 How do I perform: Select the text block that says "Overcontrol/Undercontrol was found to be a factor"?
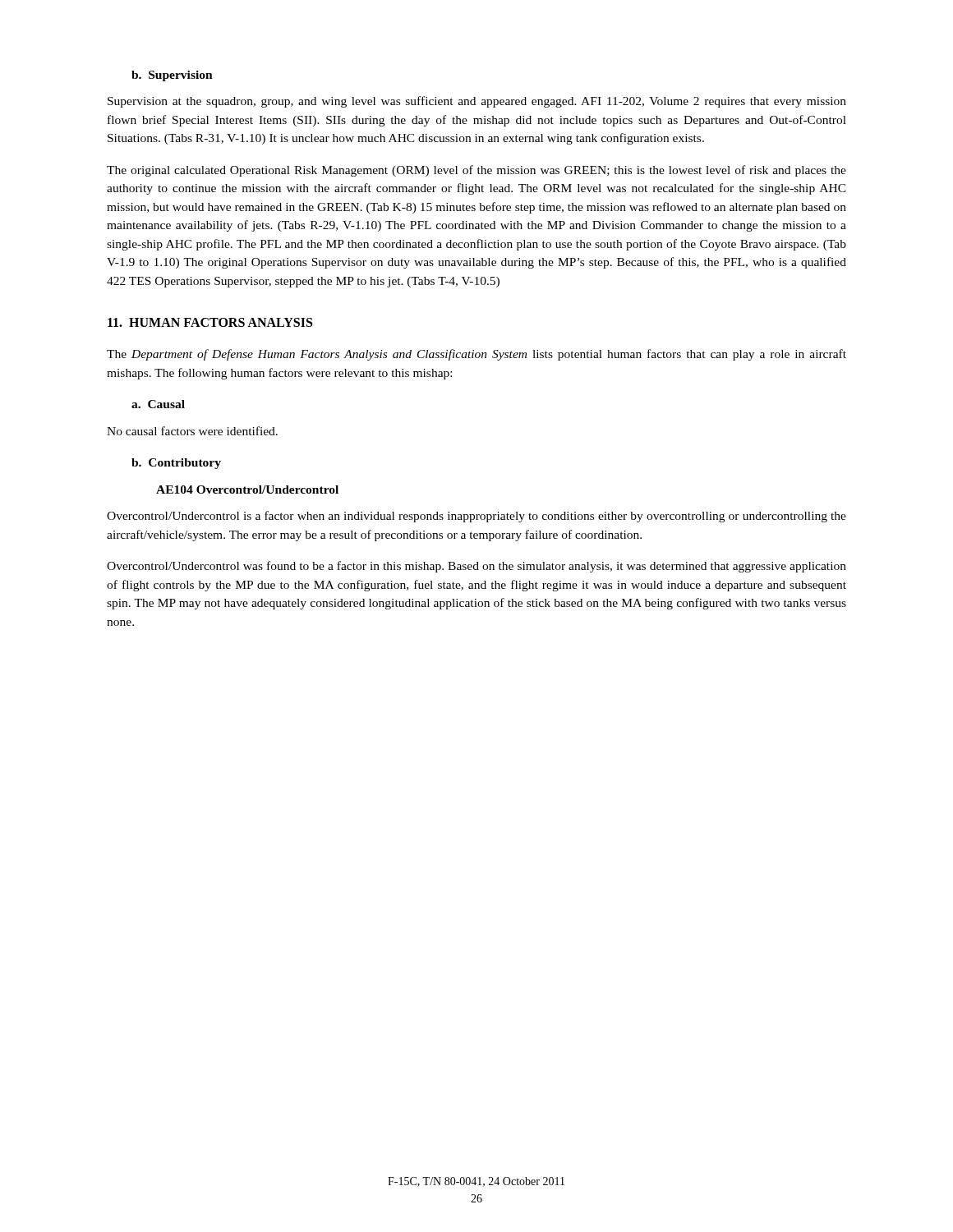(476, 593)
